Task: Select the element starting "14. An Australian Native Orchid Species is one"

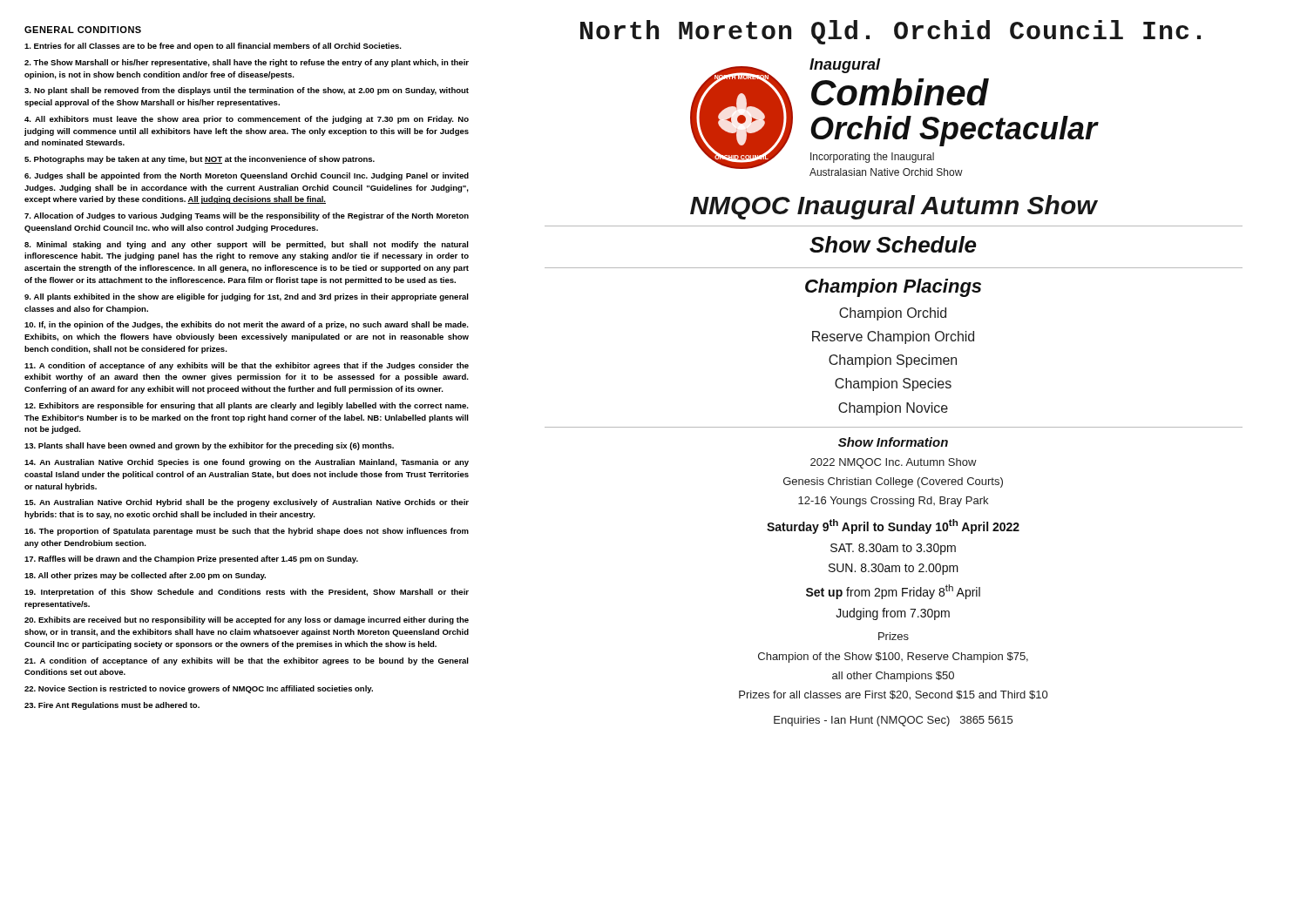Action: 247,474
